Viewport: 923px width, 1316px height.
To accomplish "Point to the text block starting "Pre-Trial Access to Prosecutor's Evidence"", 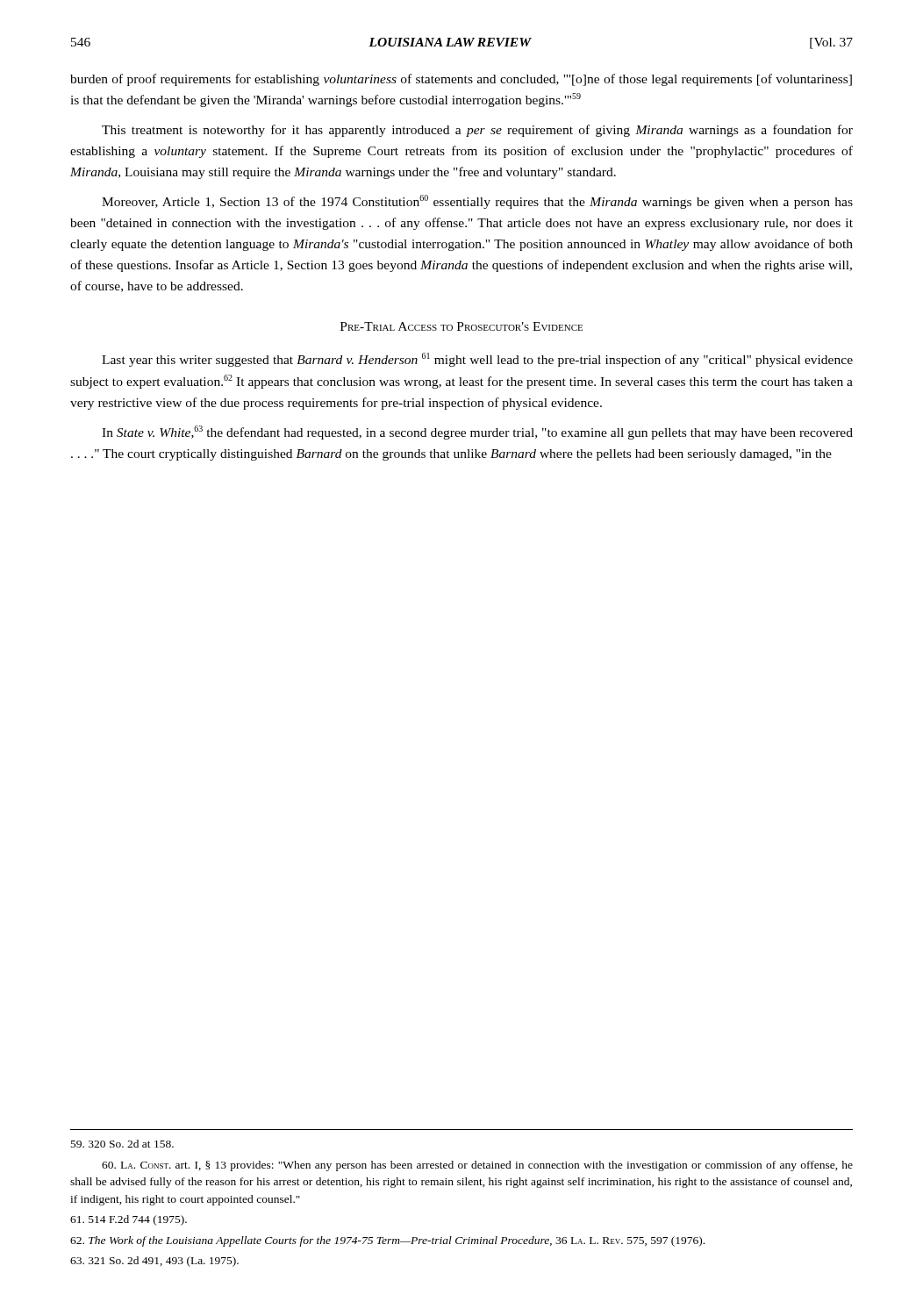I will tap(462, 326).
